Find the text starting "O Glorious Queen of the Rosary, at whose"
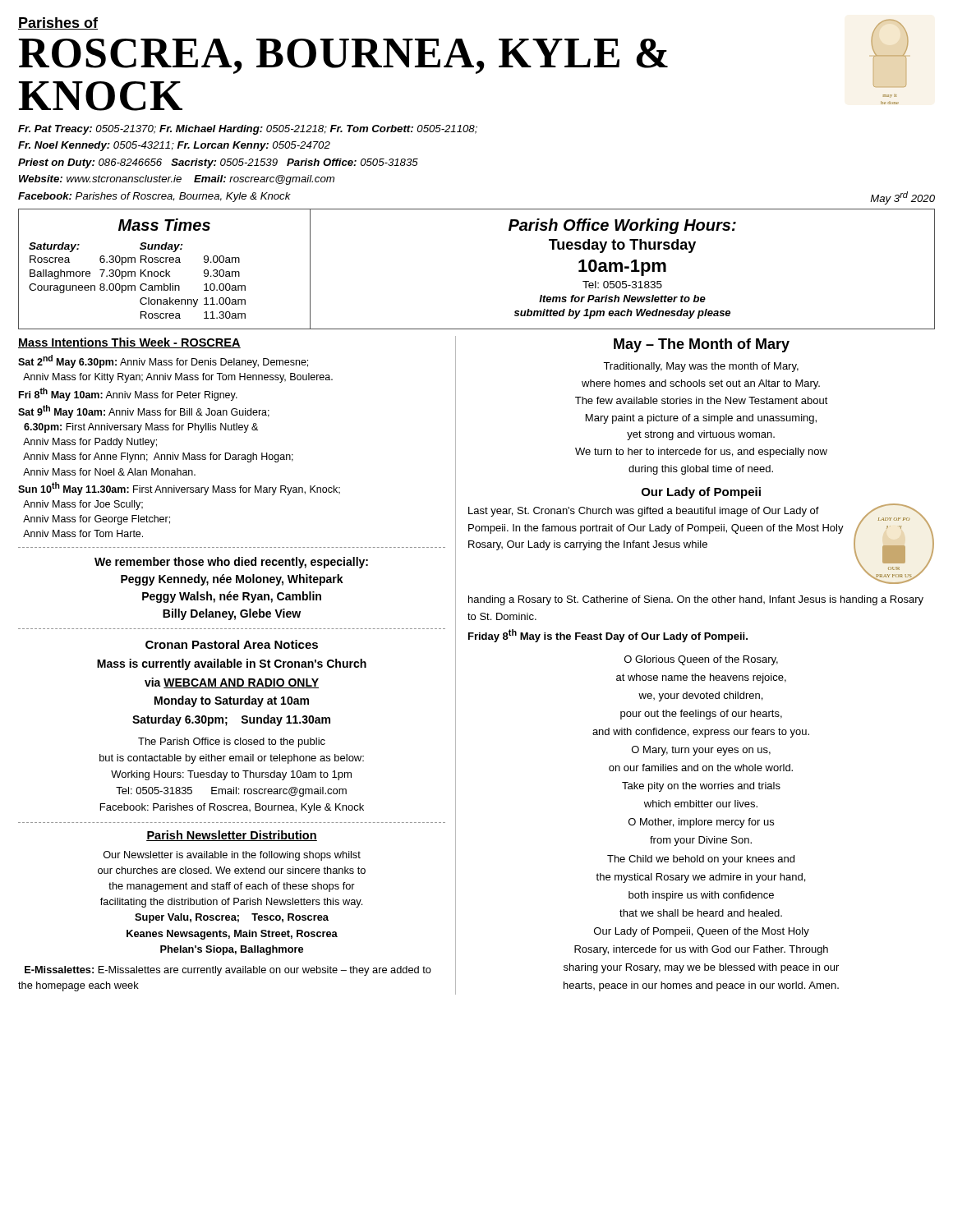This screenshot has width=953, height=1232. click(x=701, y=822)
